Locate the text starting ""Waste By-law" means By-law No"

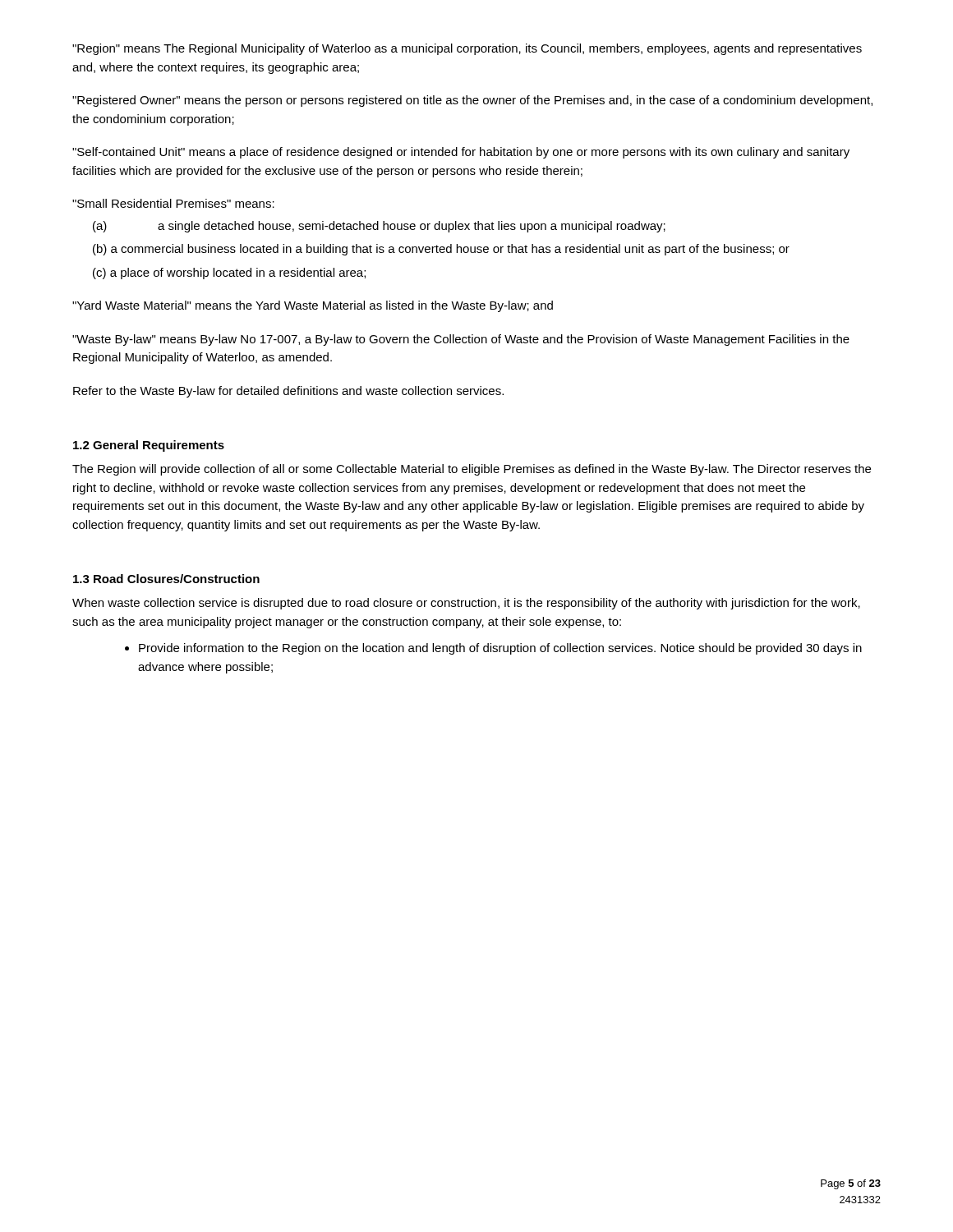[461, 348]
